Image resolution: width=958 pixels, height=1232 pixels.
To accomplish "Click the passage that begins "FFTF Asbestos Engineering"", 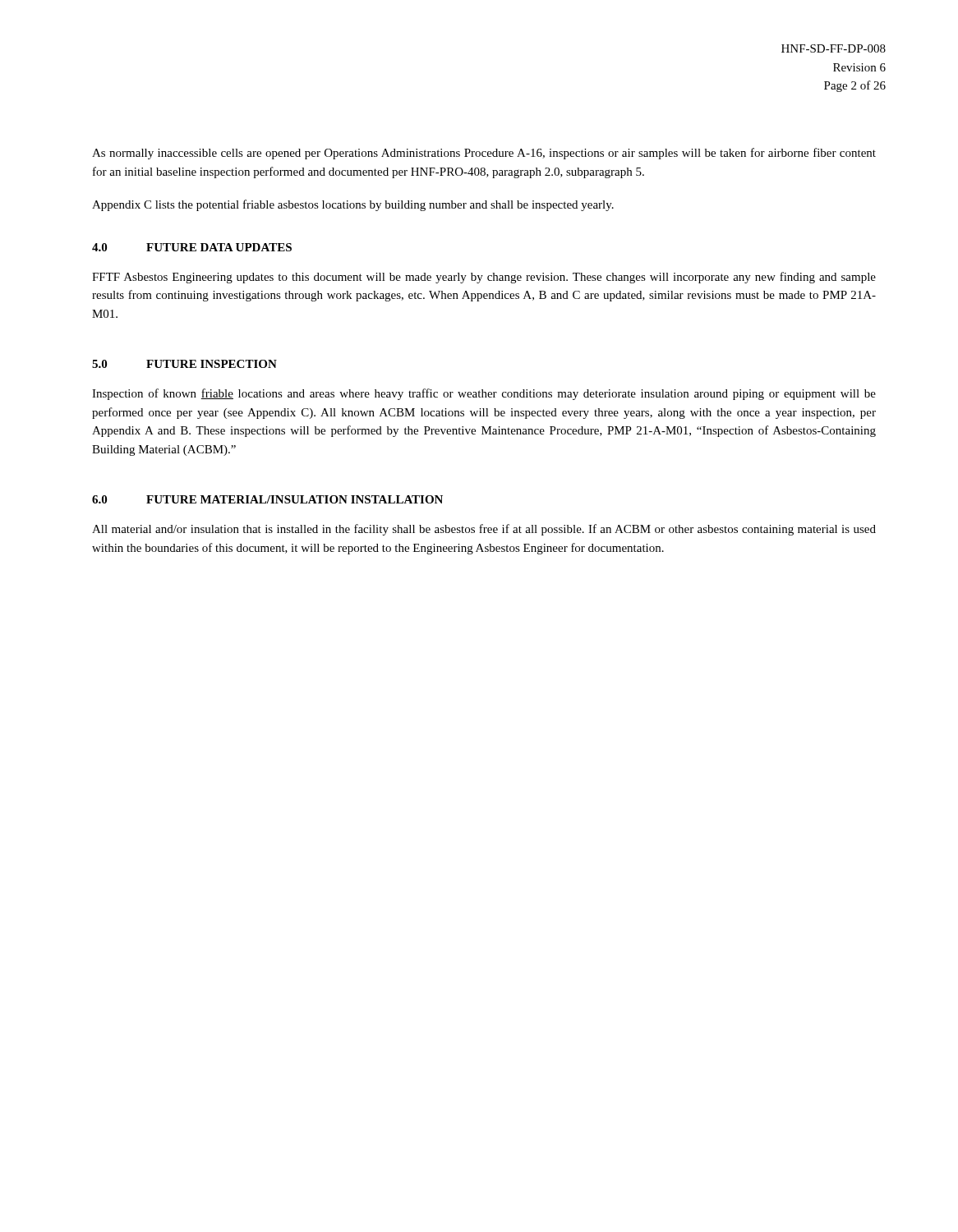I will (484, 295).
